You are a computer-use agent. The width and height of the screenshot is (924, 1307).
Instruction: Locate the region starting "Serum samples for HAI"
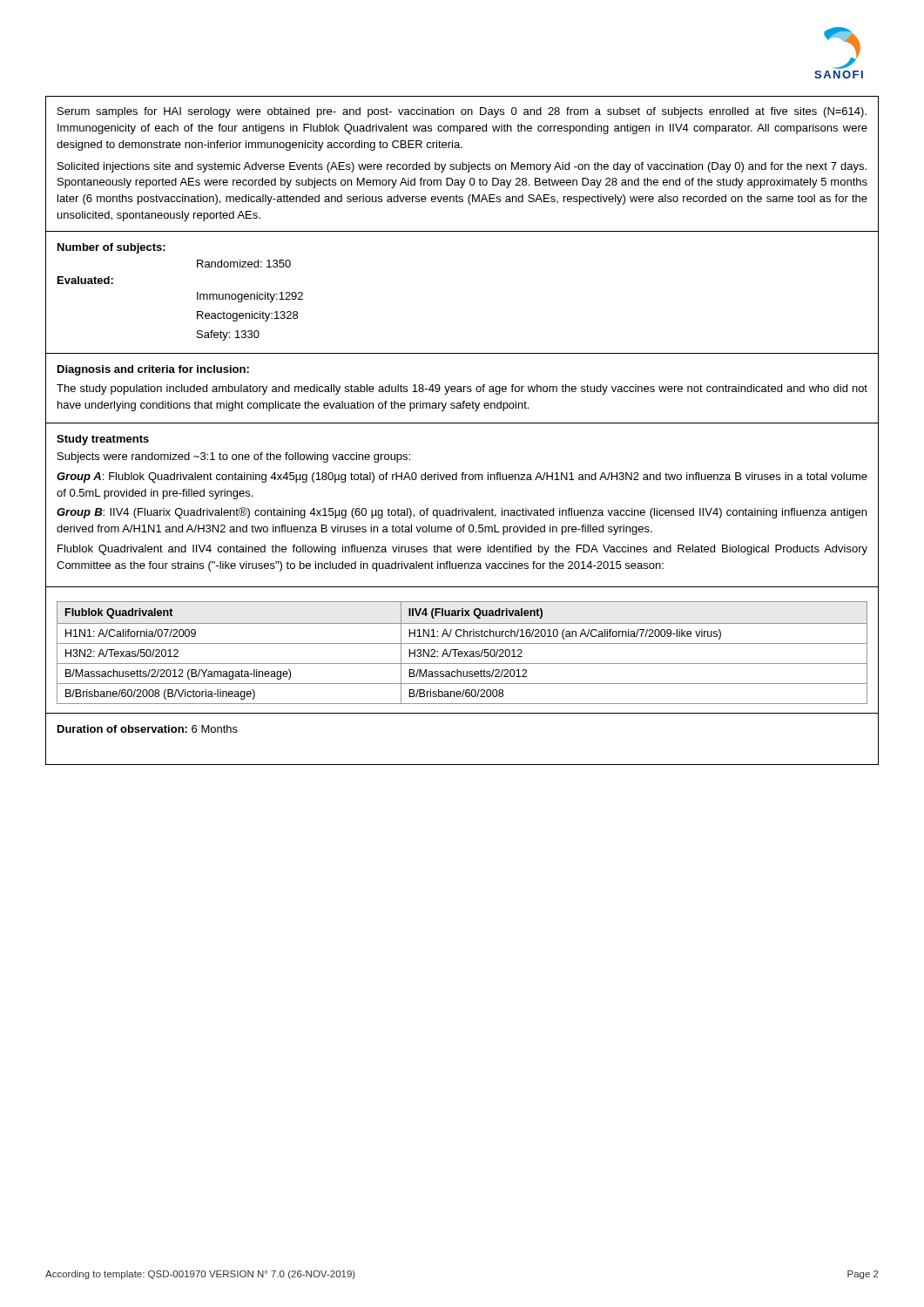[462, 164]
